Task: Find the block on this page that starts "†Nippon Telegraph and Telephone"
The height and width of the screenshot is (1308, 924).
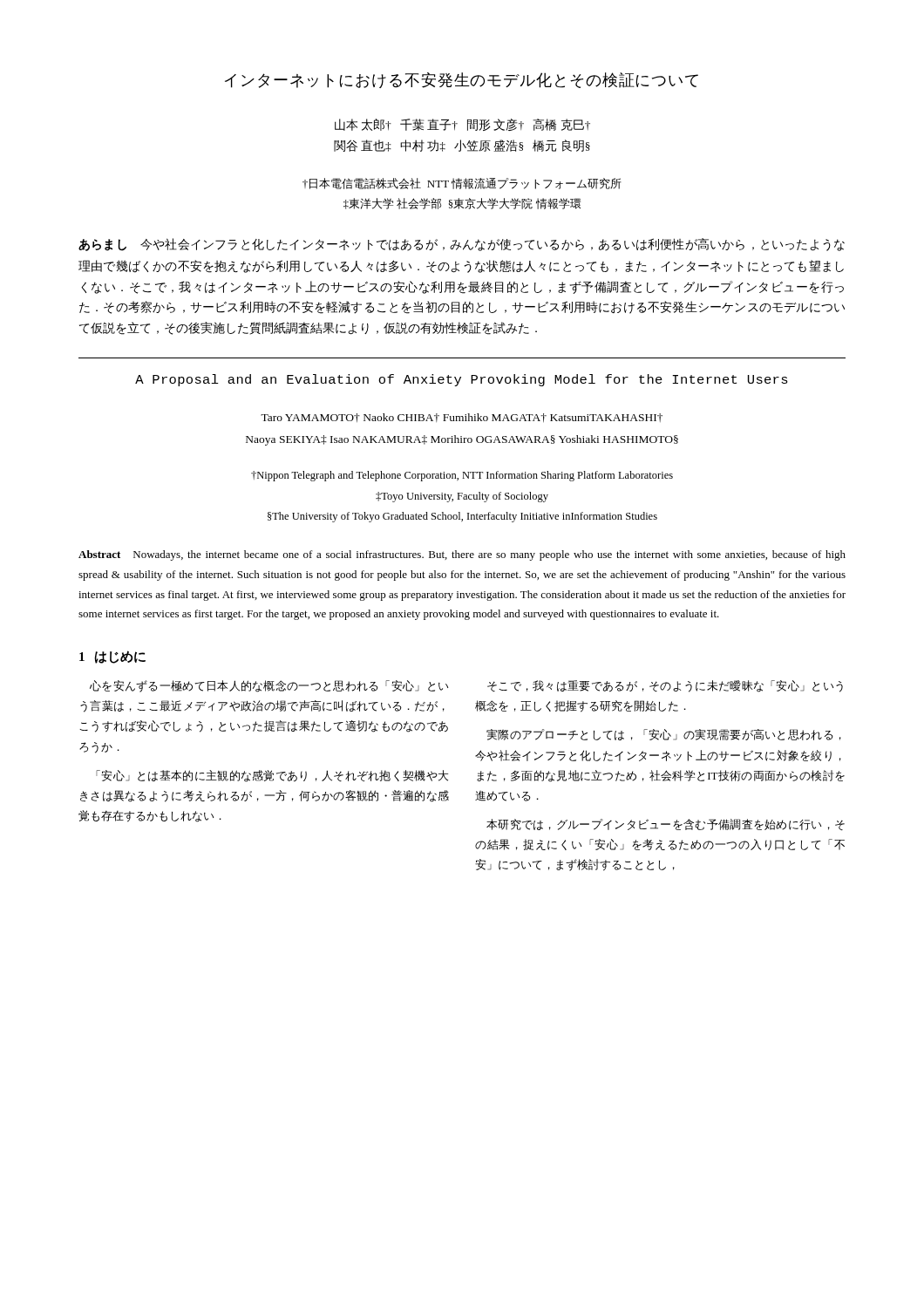Action: click(x=462, y=496)
